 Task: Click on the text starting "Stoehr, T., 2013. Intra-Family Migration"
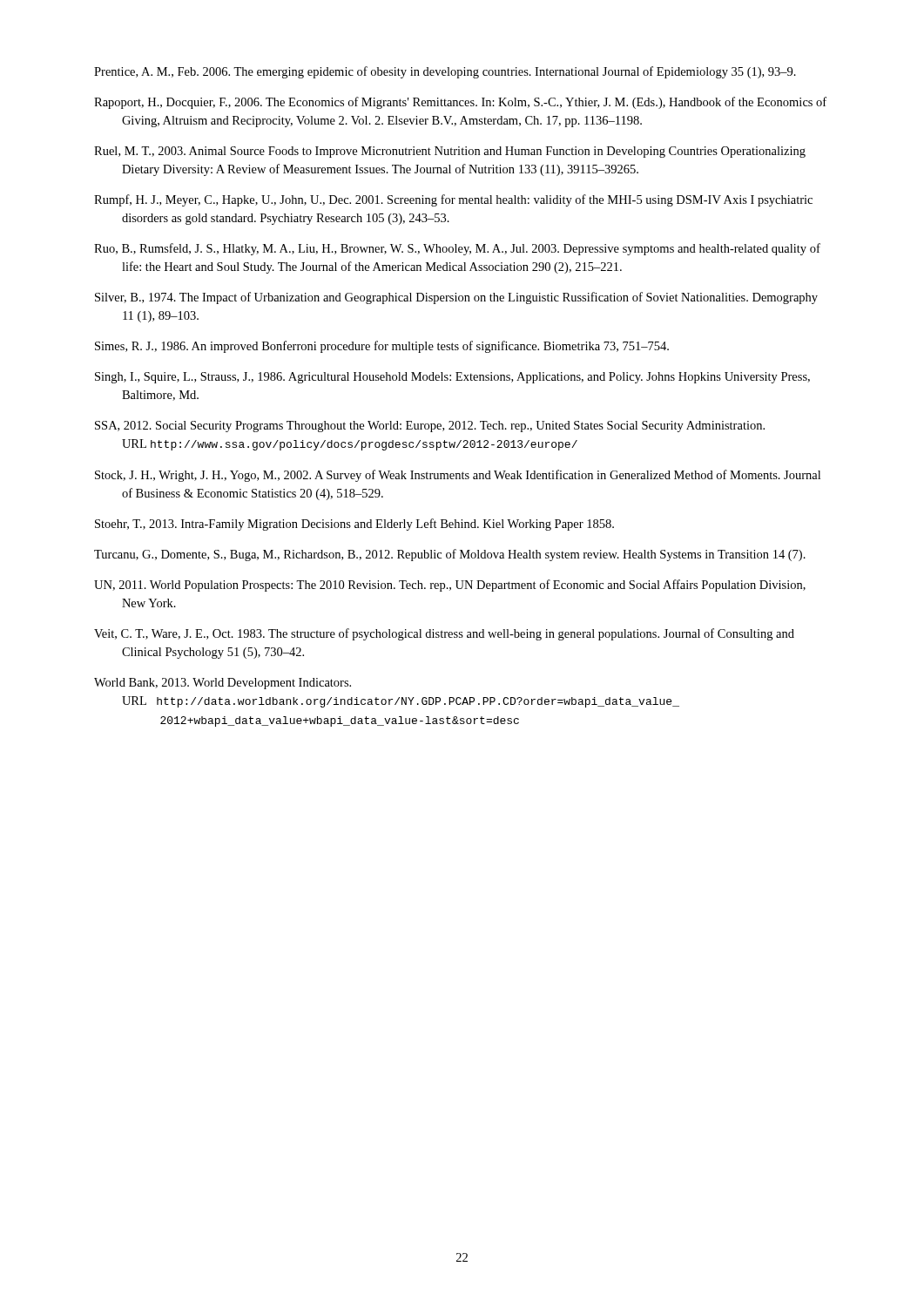(354, 524)
